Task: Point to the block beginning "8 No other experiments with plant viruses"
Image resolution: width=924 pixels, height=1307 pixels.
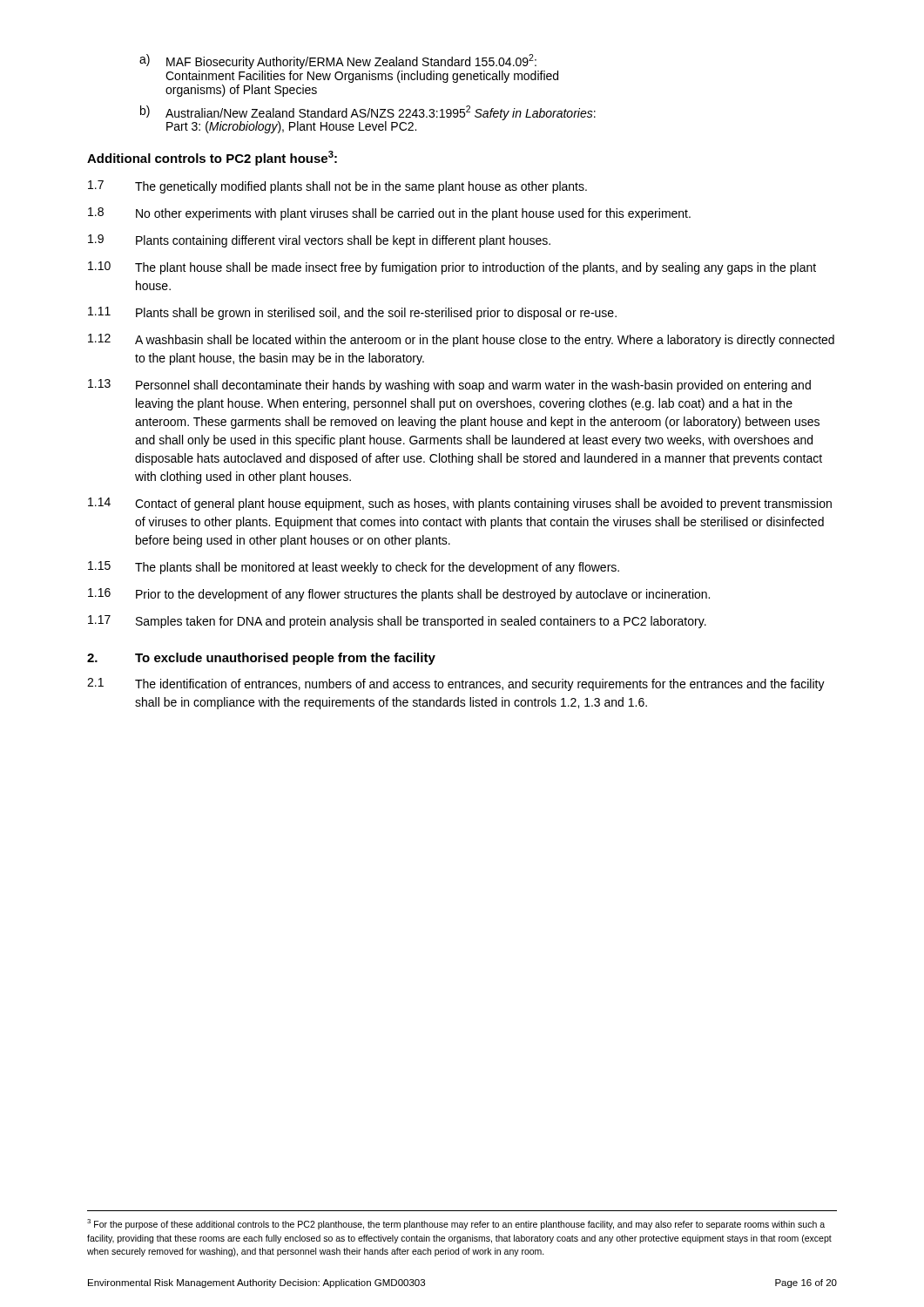Action: pyautogui.click(x=462, y=214)
